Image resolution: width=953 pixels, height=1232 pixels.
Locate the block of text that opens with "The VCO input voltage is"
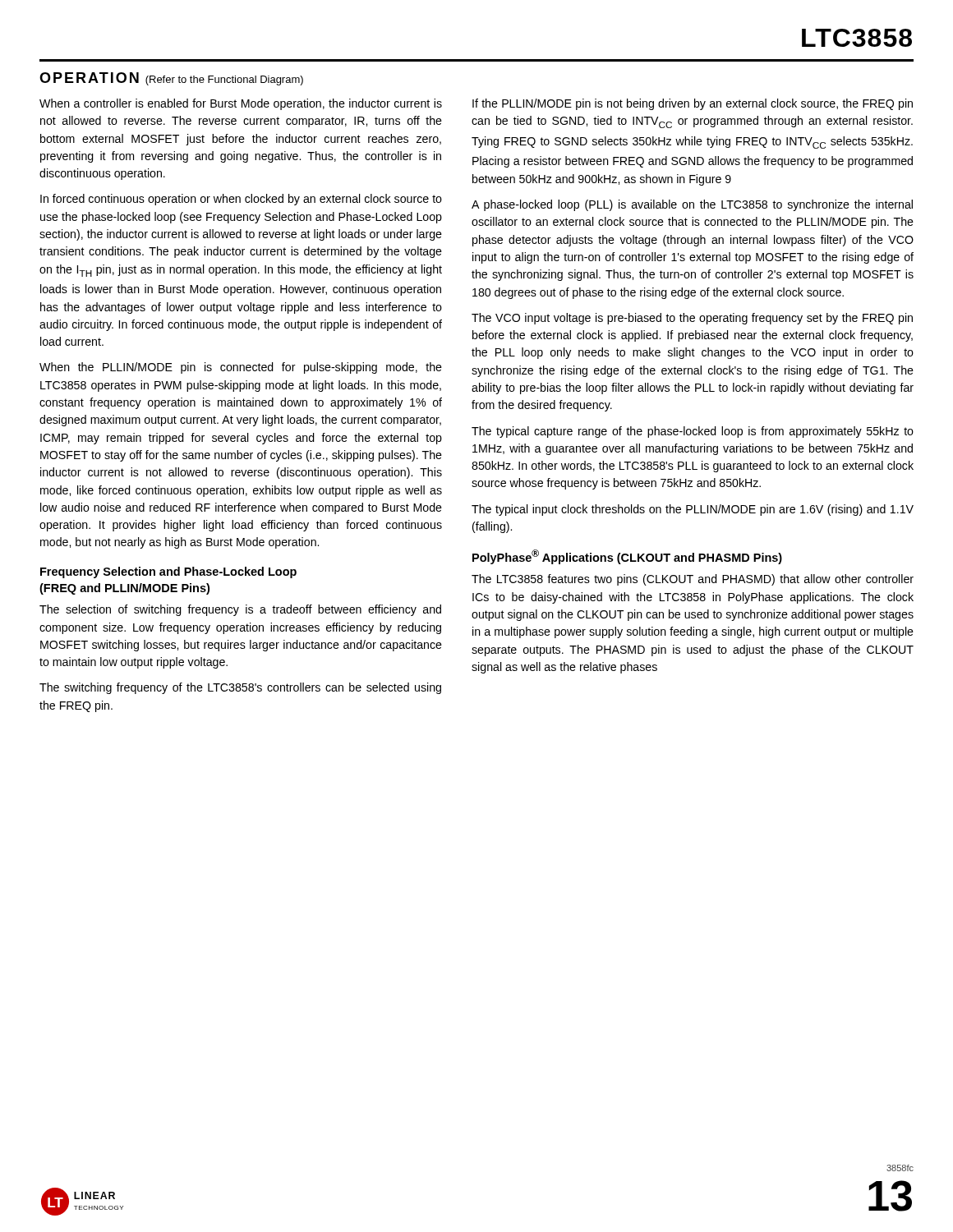tap(693, 362)
